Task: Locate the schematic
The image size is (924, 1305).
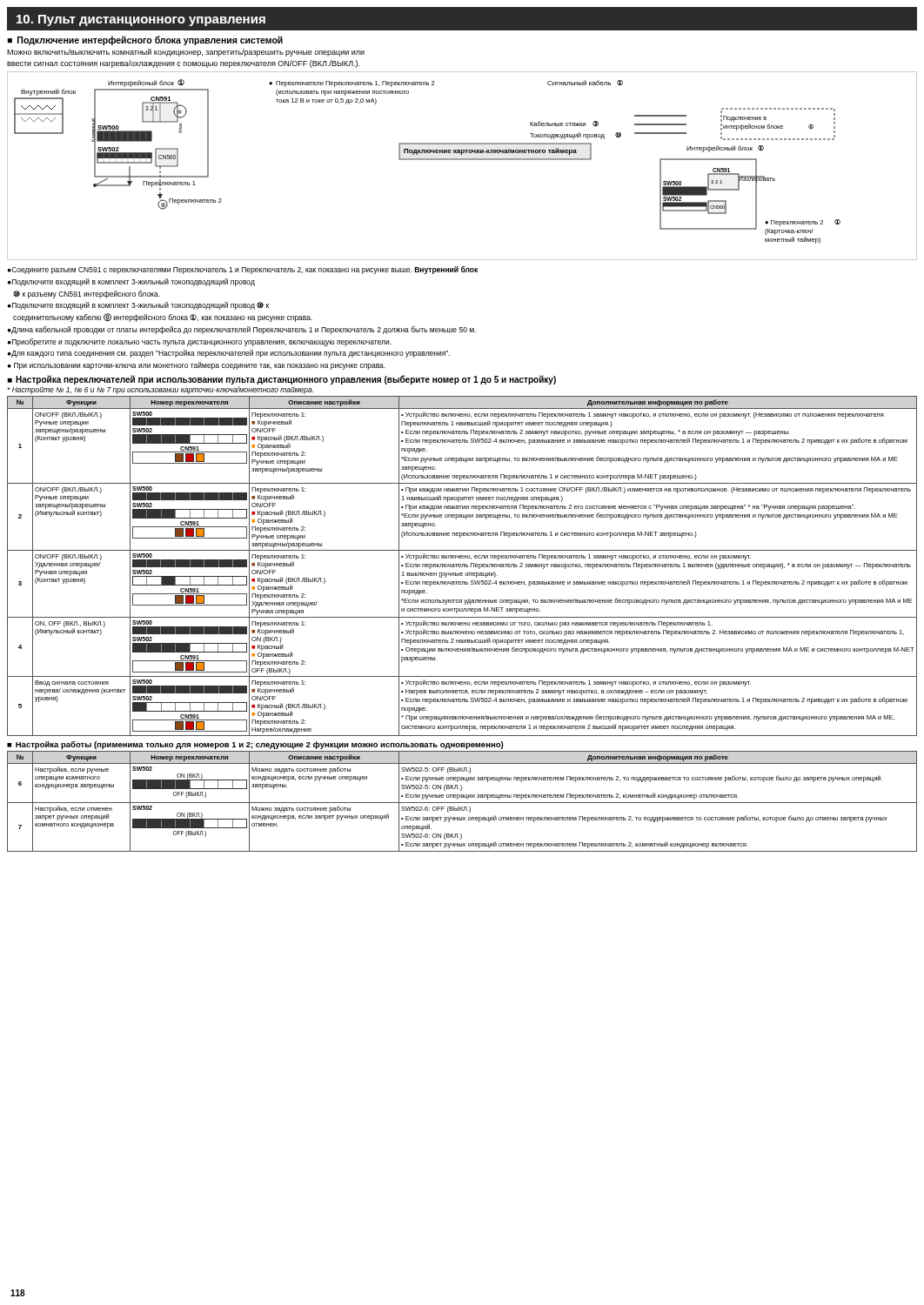Action: 462,166
